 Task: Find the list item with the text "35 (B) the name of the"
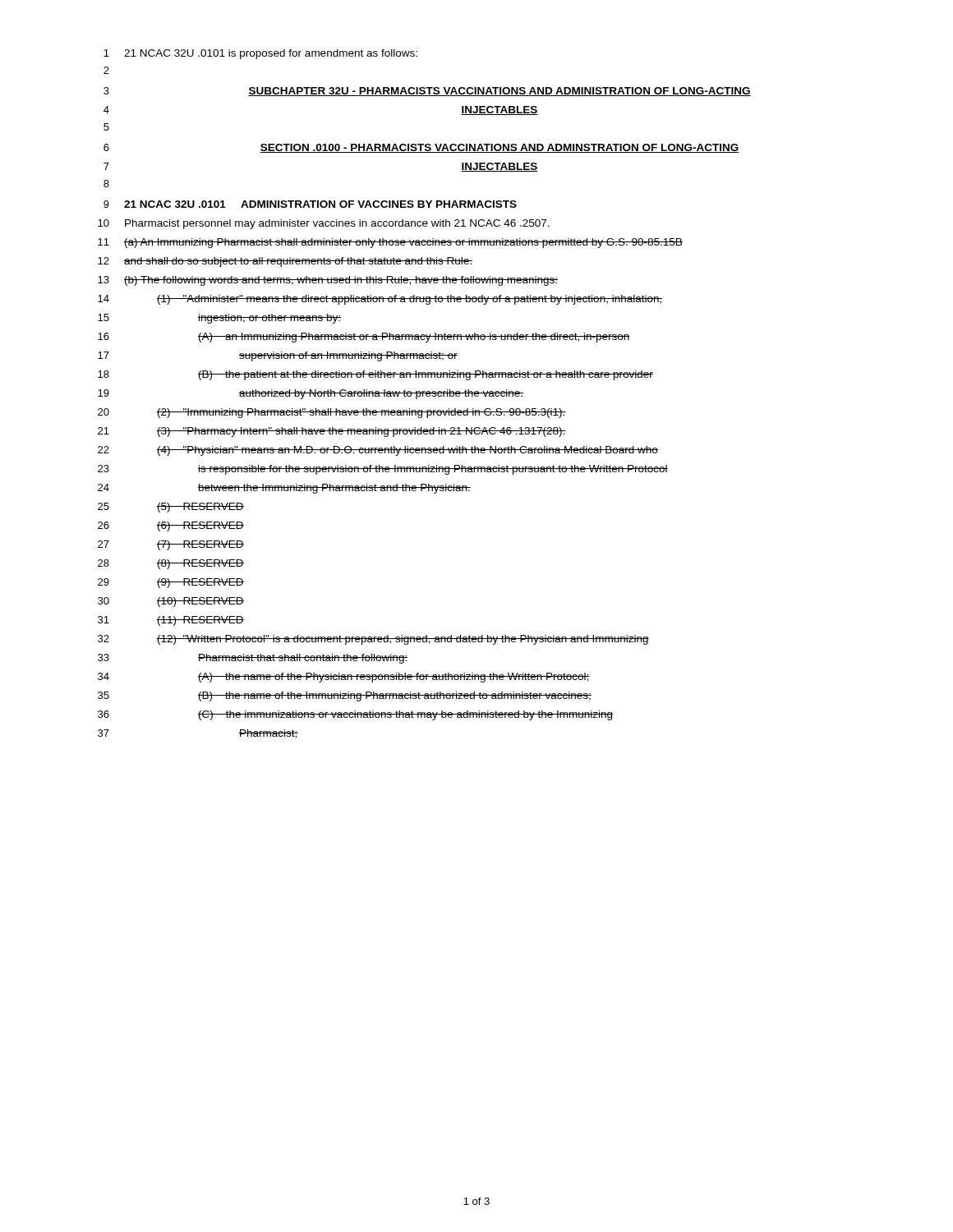click(476, 696)
